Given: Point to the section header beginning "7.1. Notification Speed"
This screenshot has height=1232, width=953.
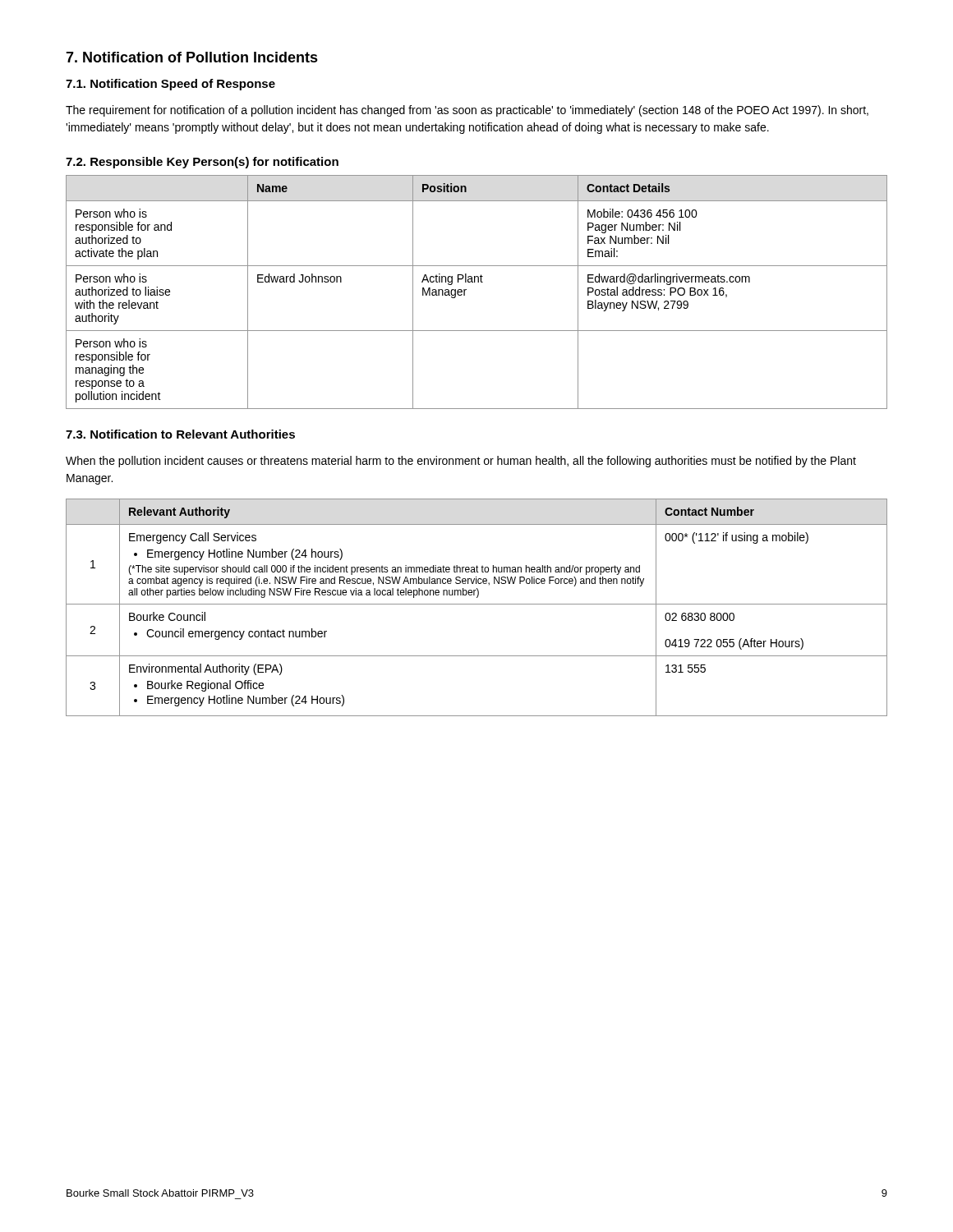Looking at the screenshot, I should (170, 85).
